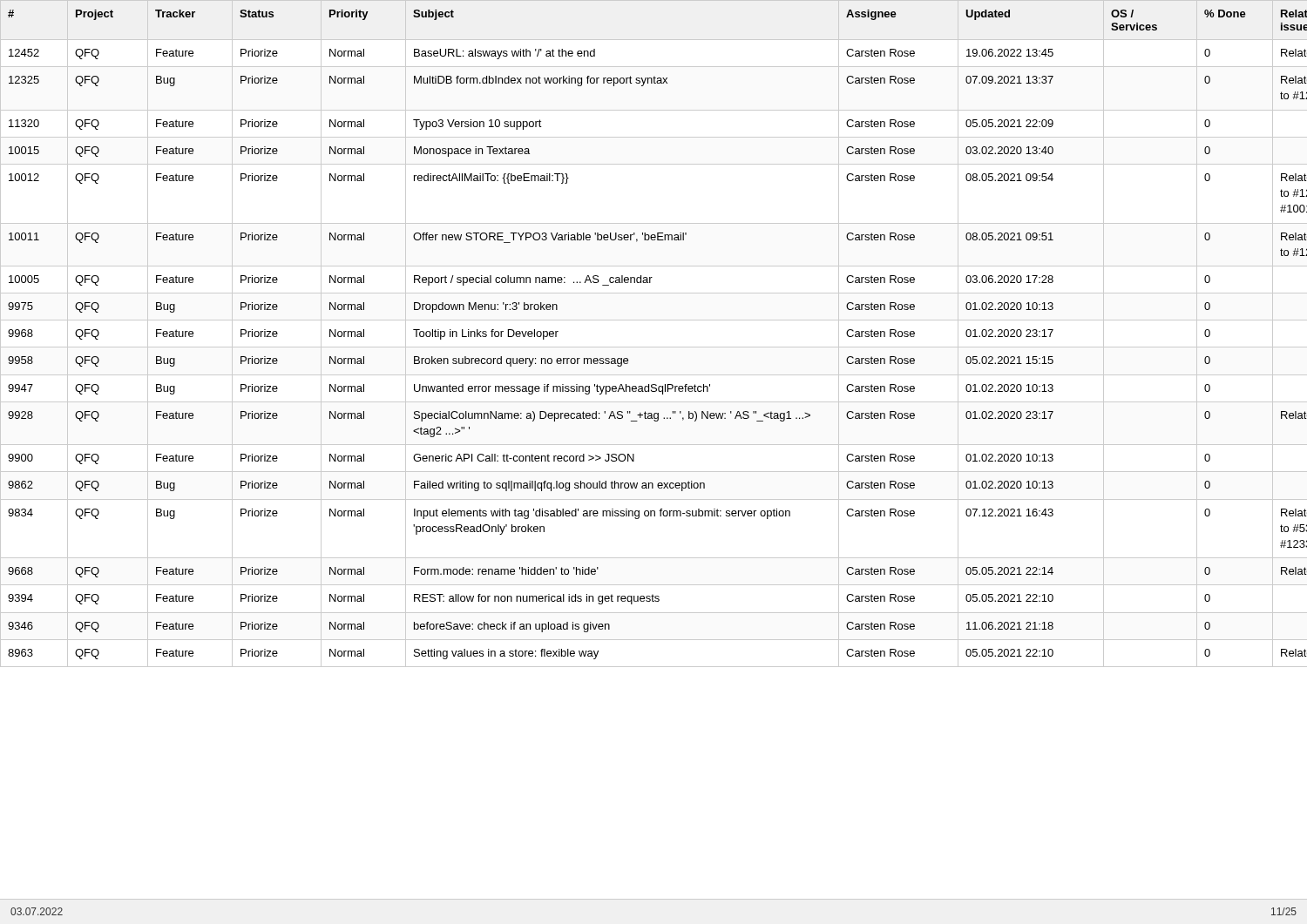The height and width of the screenshot is (924, 1307).
Task: Select the table
Action: (x=654, y=444)
